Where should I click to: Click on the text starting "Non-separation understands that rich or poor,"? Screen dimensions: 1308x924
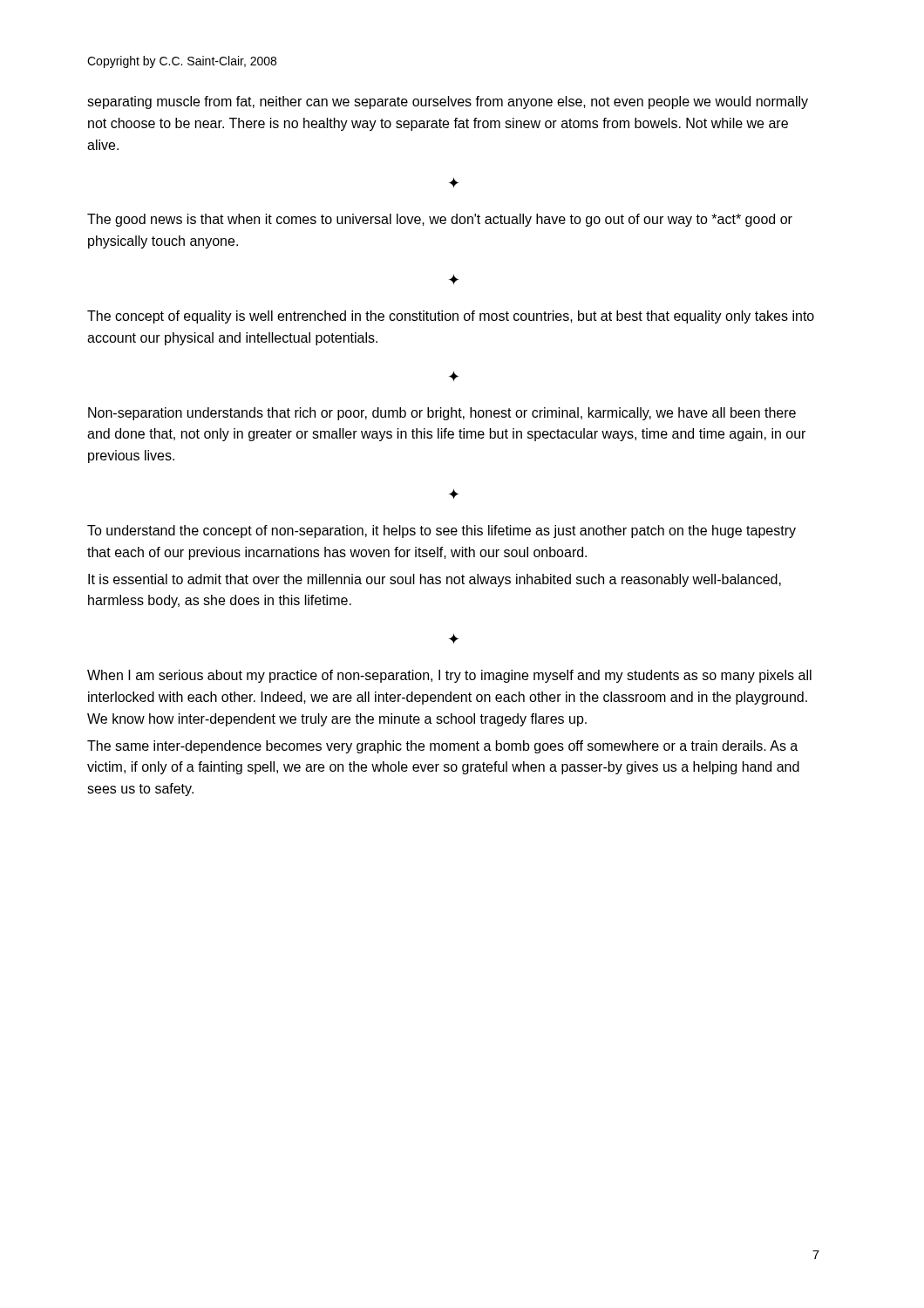[x=453, y=435]
